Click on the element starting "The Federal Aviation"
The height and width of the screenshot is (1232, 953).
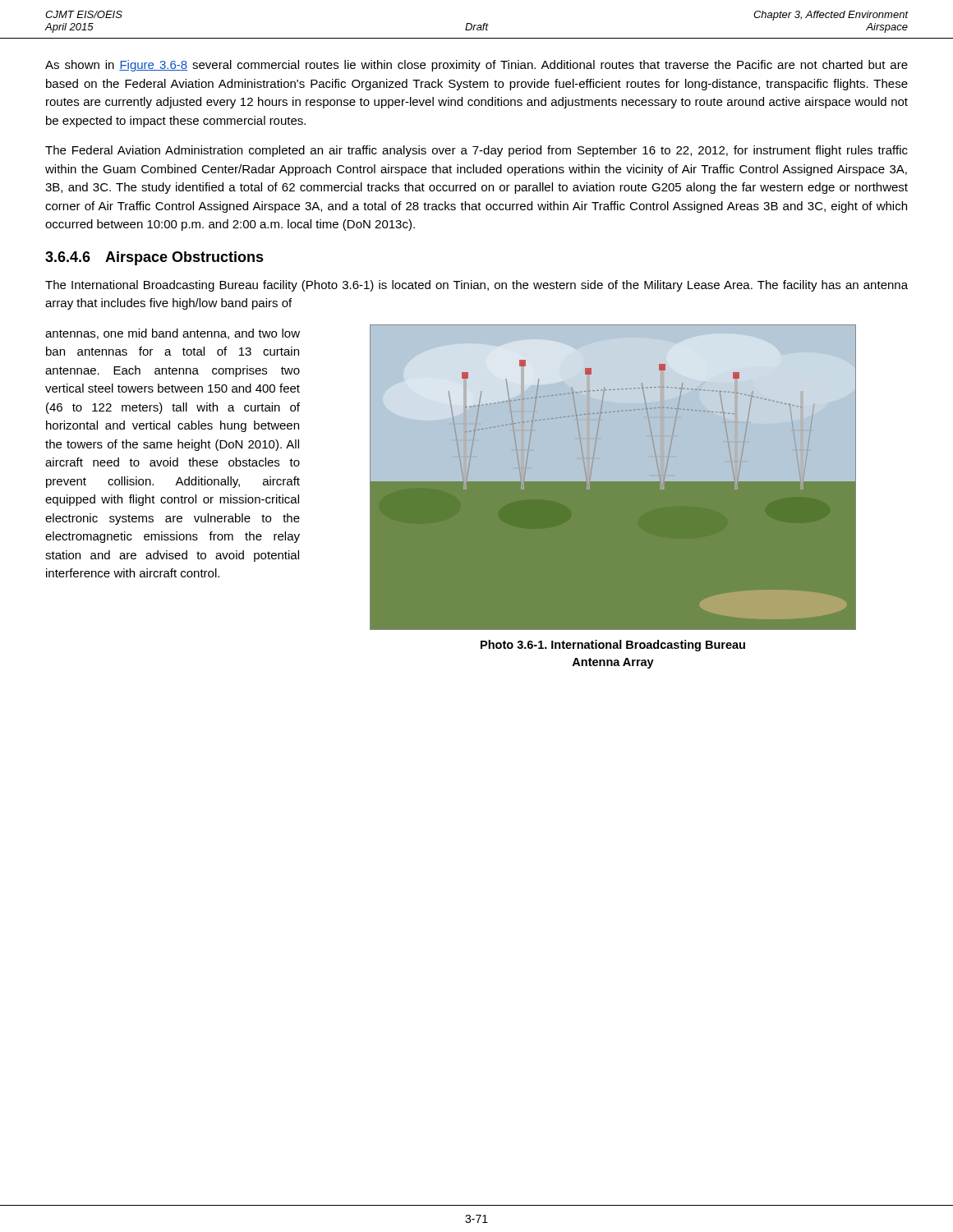(x=476, y=187)
